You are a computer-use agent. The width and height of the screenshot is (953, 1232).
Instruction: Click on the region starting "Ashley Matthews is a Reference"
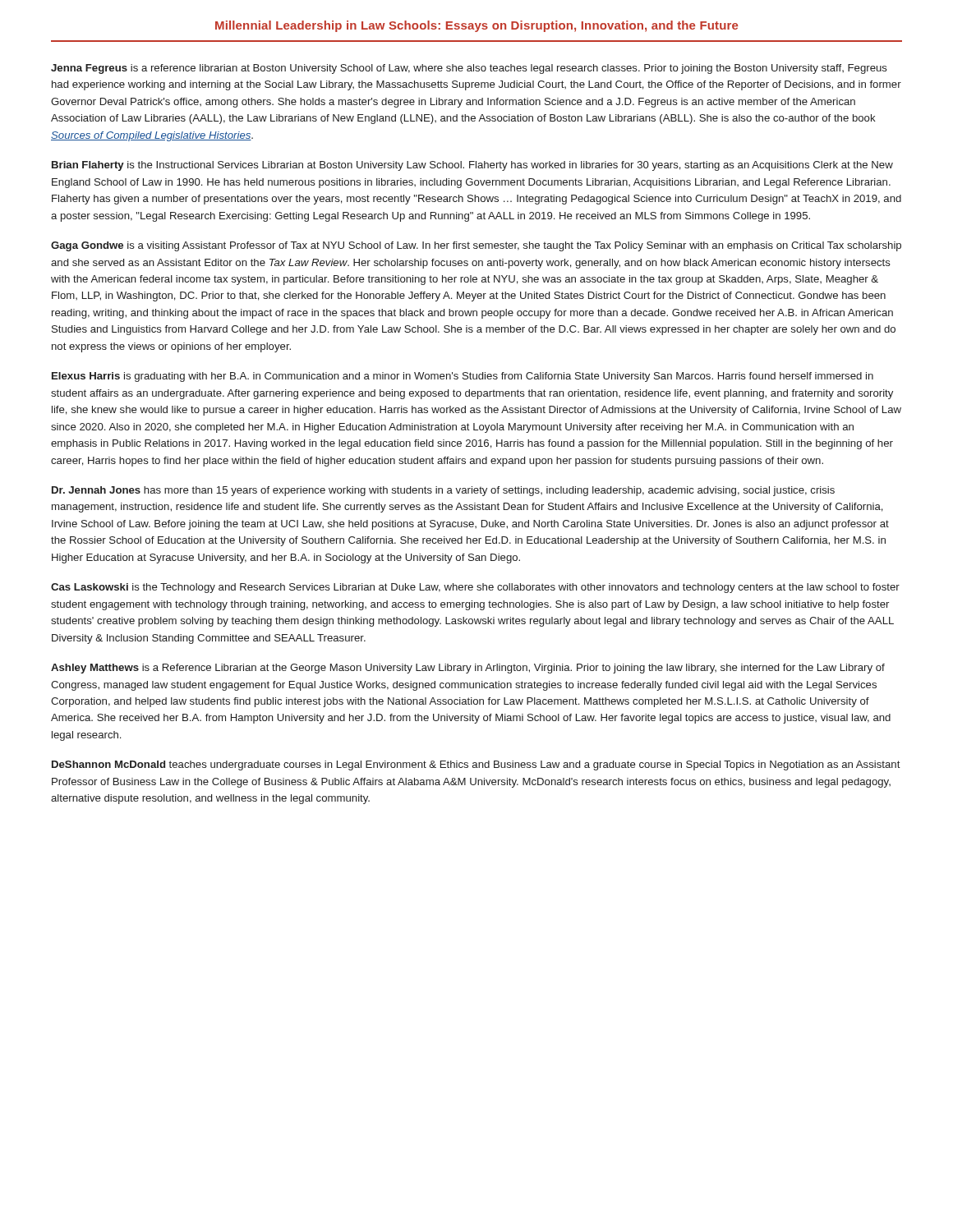tap(471, 701)
